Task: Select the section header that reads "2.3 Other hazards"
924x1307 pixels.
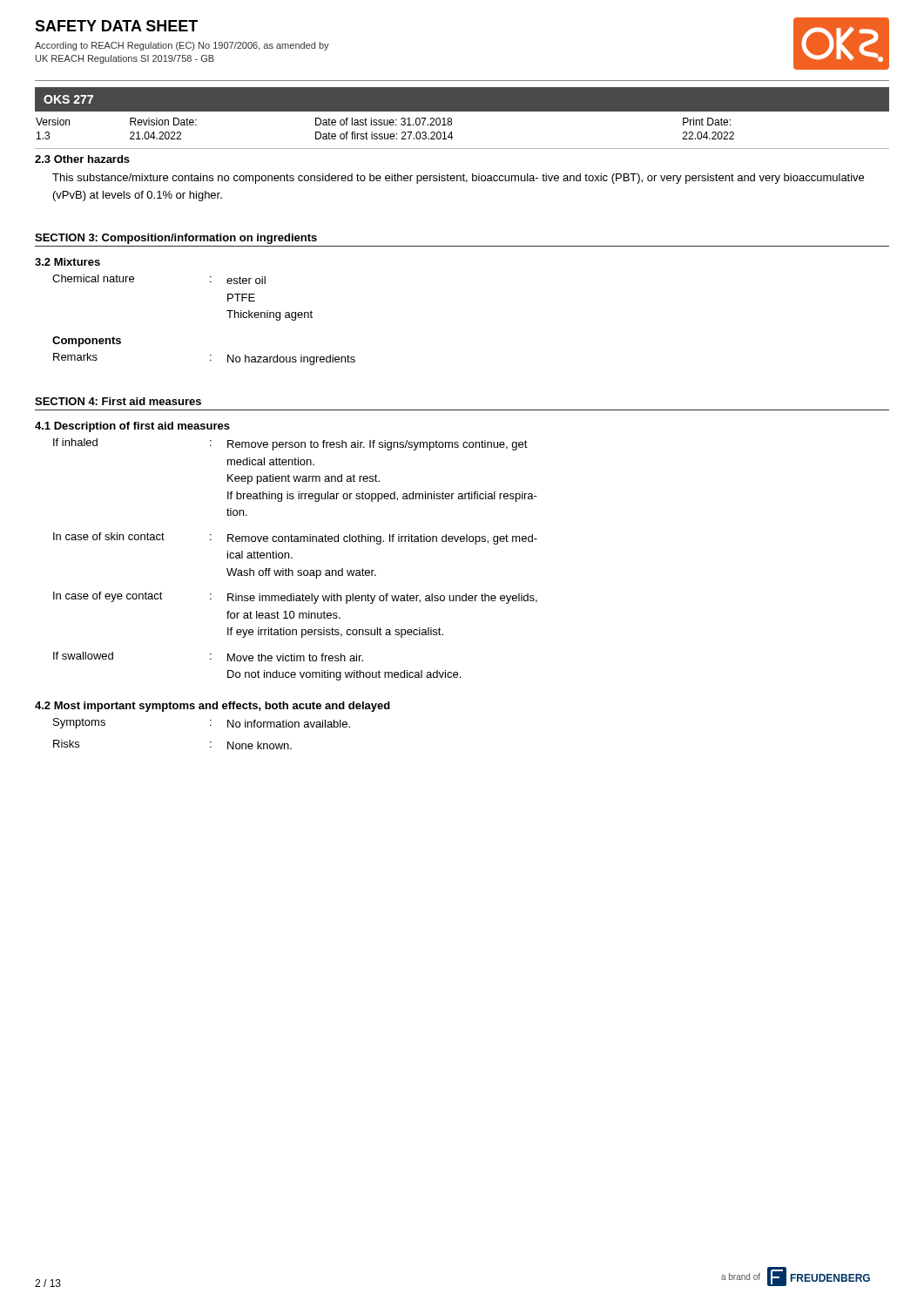Action: (x=82, y=159)
